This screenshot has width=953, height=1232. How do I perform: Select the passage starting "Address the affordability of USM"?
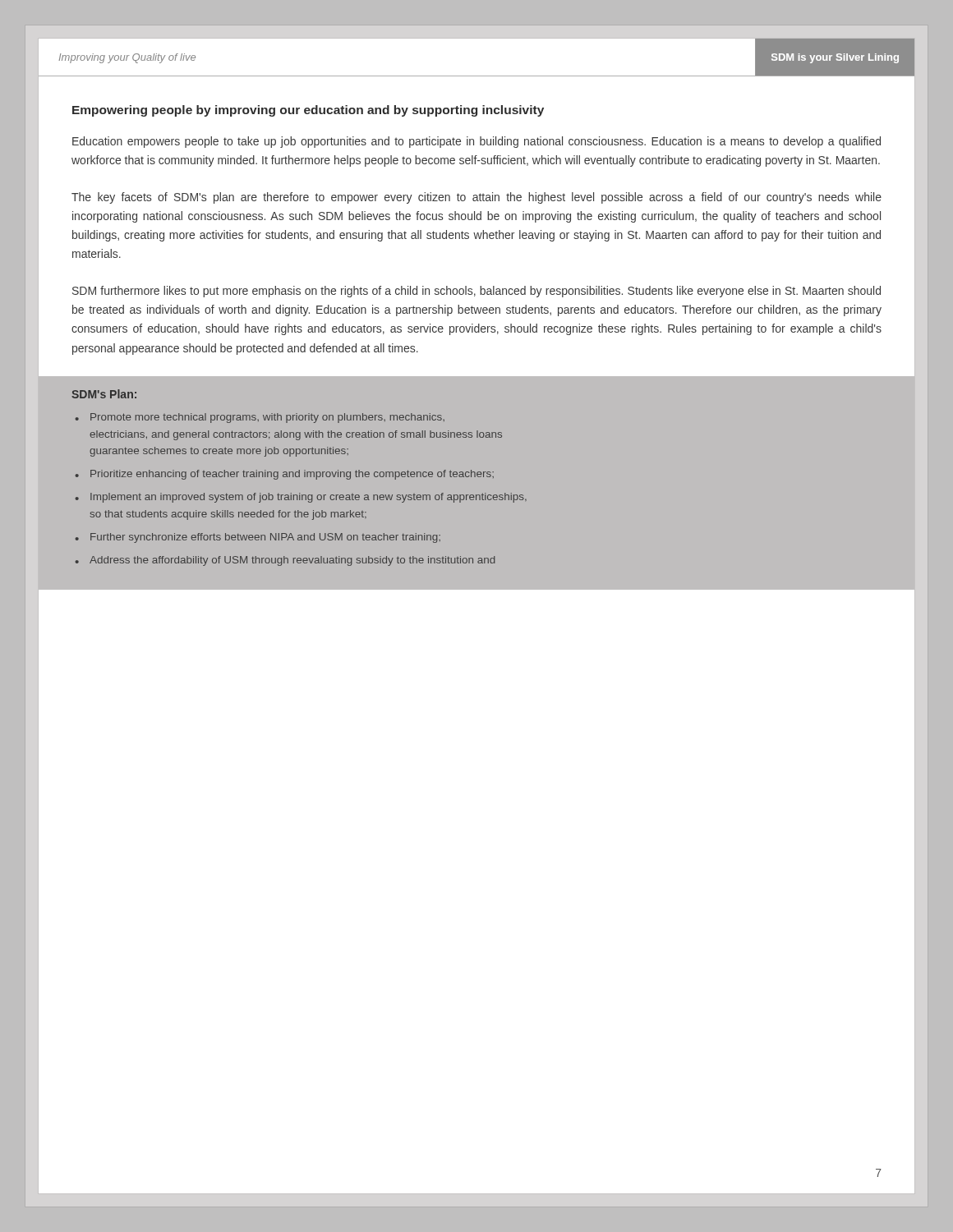pos(293,560)
